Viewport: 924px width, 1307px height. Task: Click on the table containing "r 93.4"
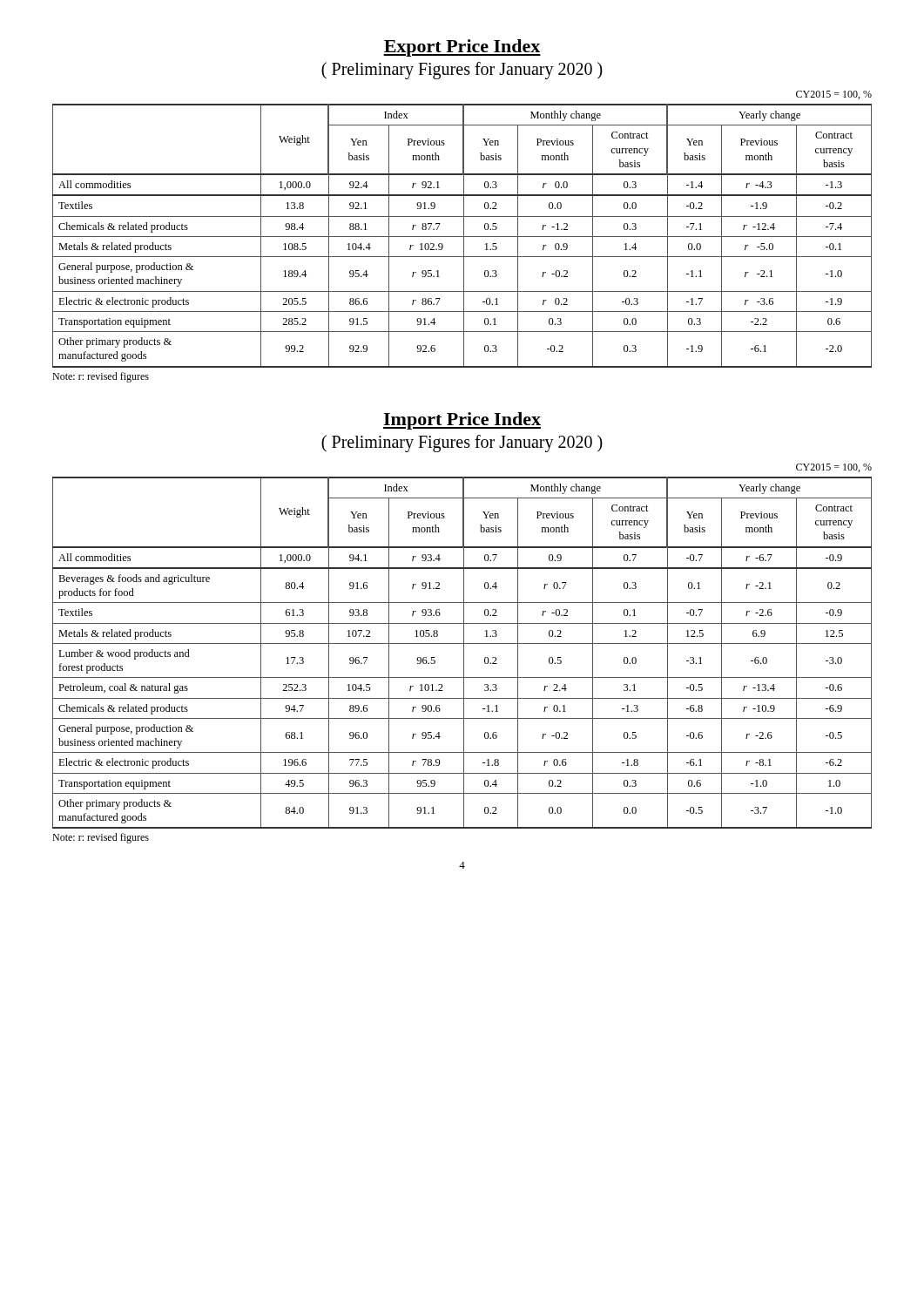[x=462, y=653]
